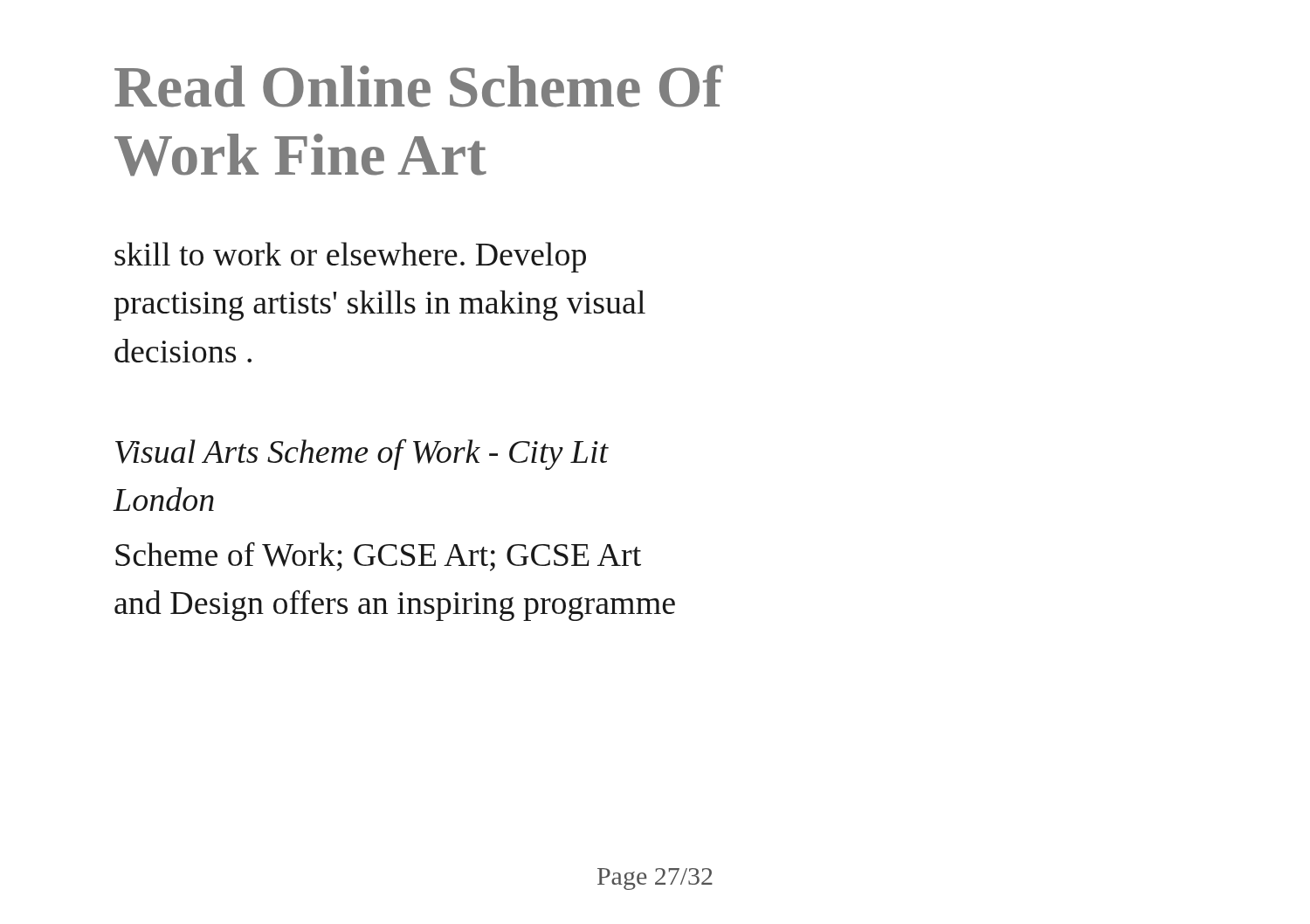Point to the block beginning "Visual Arts Scheme of Work - City"

pos(362,455)
